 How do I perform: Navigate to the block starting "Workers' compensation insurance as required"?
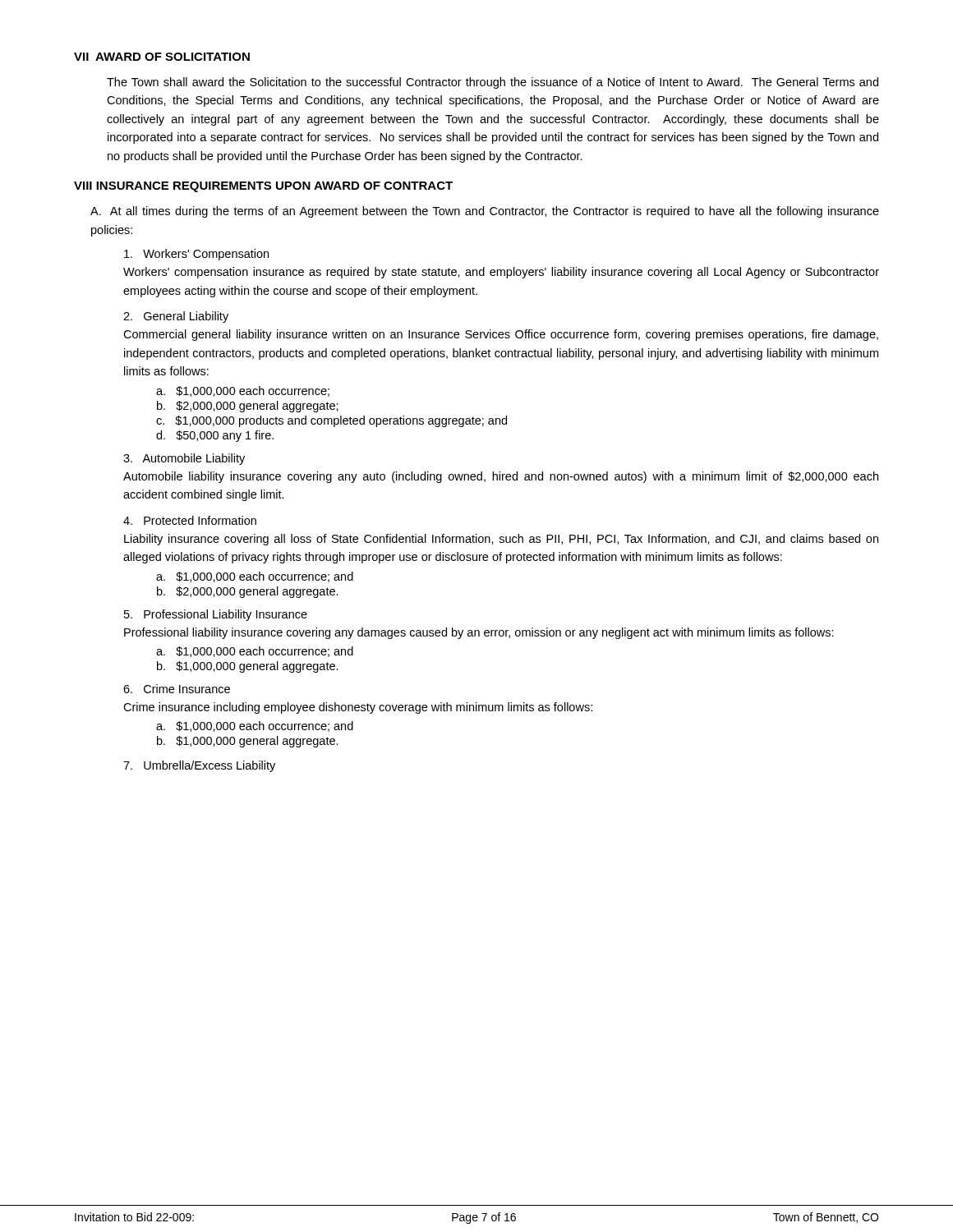point(501,281)
